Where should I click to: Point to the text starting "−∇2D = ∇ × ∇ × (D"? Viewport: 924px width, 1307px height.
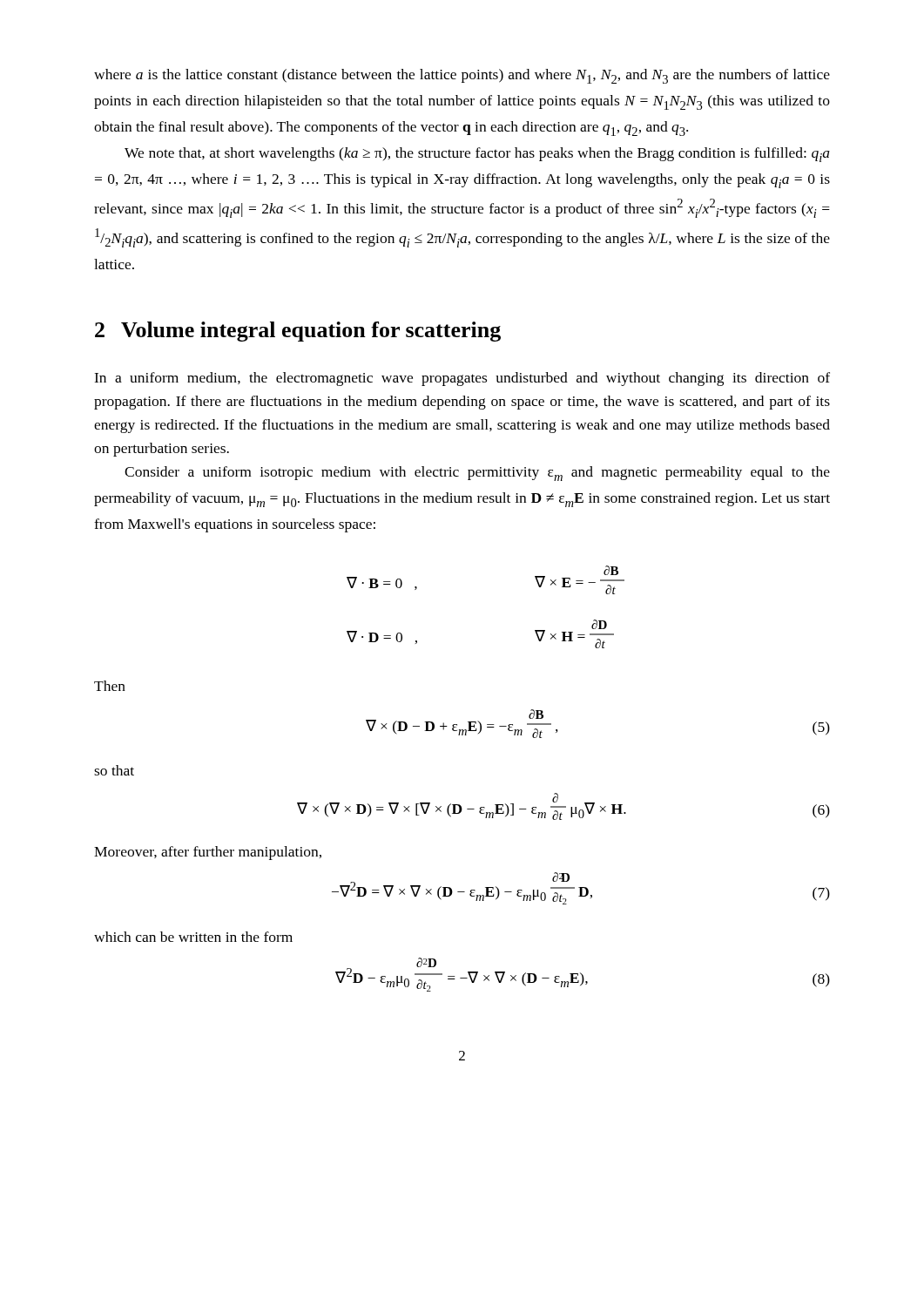click(580, 894)
